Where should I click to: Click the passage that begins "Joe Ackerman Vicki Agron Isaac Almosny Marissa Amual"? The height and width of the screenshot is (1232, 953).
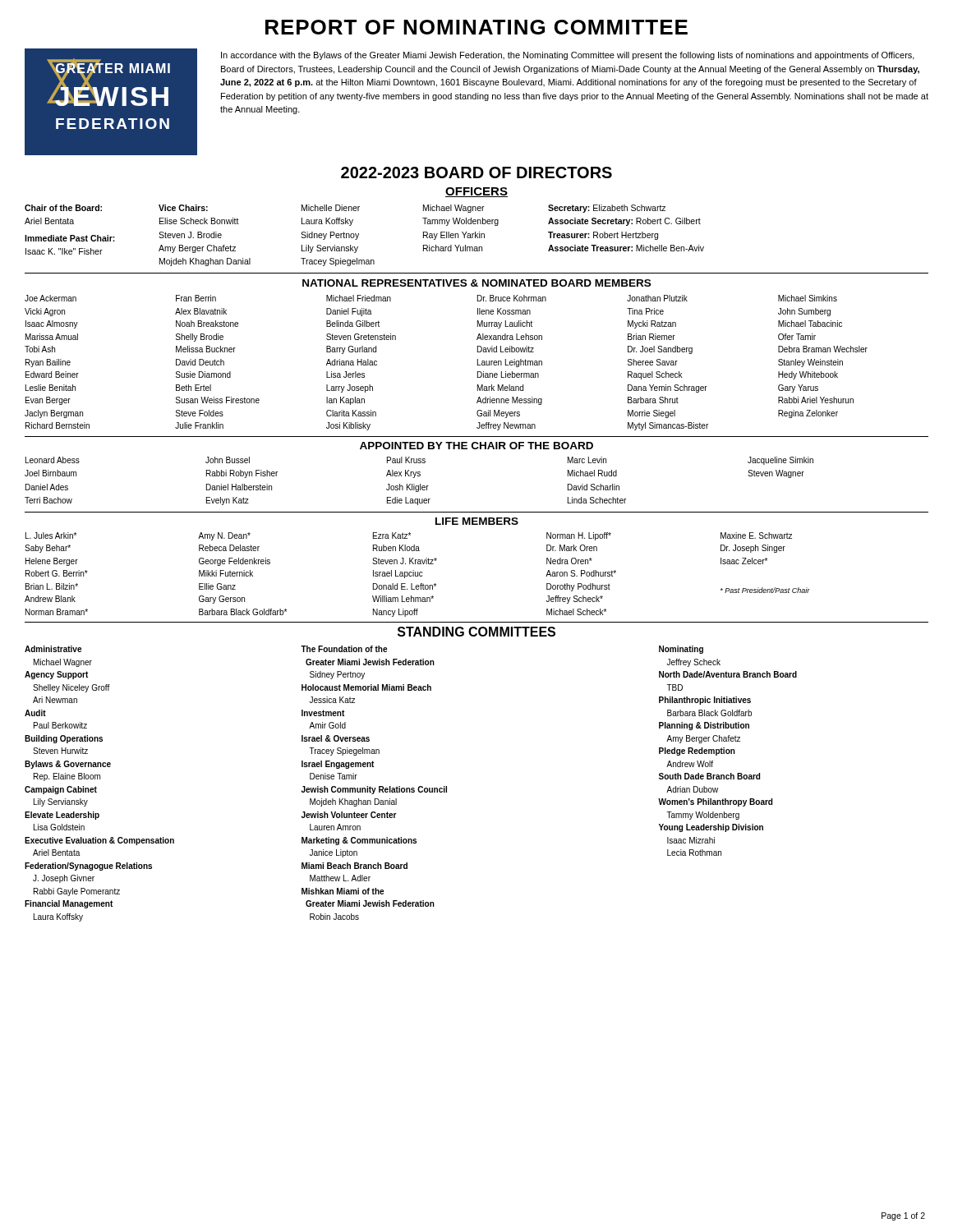(51, 298)
